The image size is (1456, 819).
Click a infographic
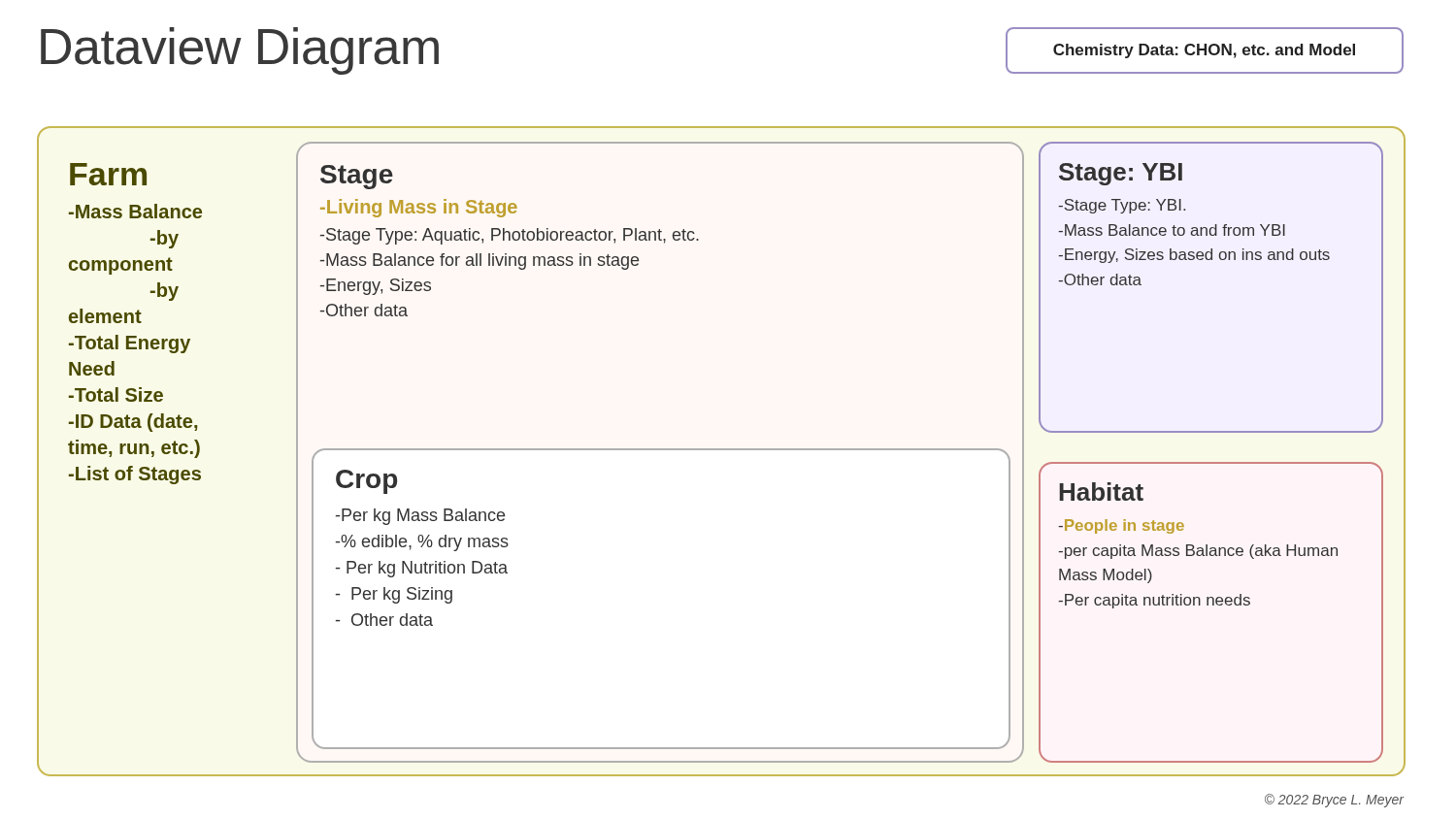[721, 451]
